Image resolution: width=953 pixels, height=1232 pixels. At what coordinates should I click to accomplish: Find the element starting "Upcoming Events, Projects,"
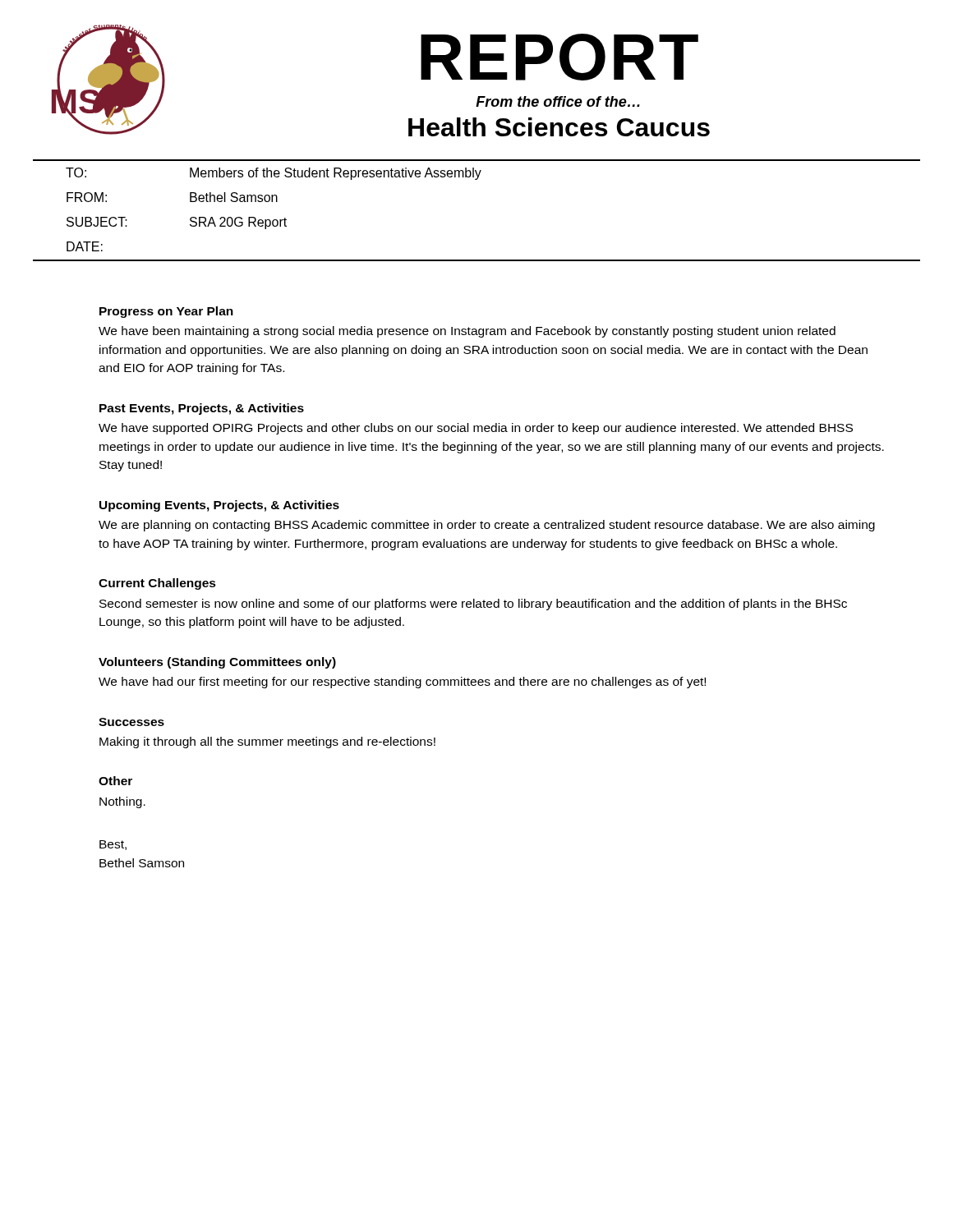219,506
